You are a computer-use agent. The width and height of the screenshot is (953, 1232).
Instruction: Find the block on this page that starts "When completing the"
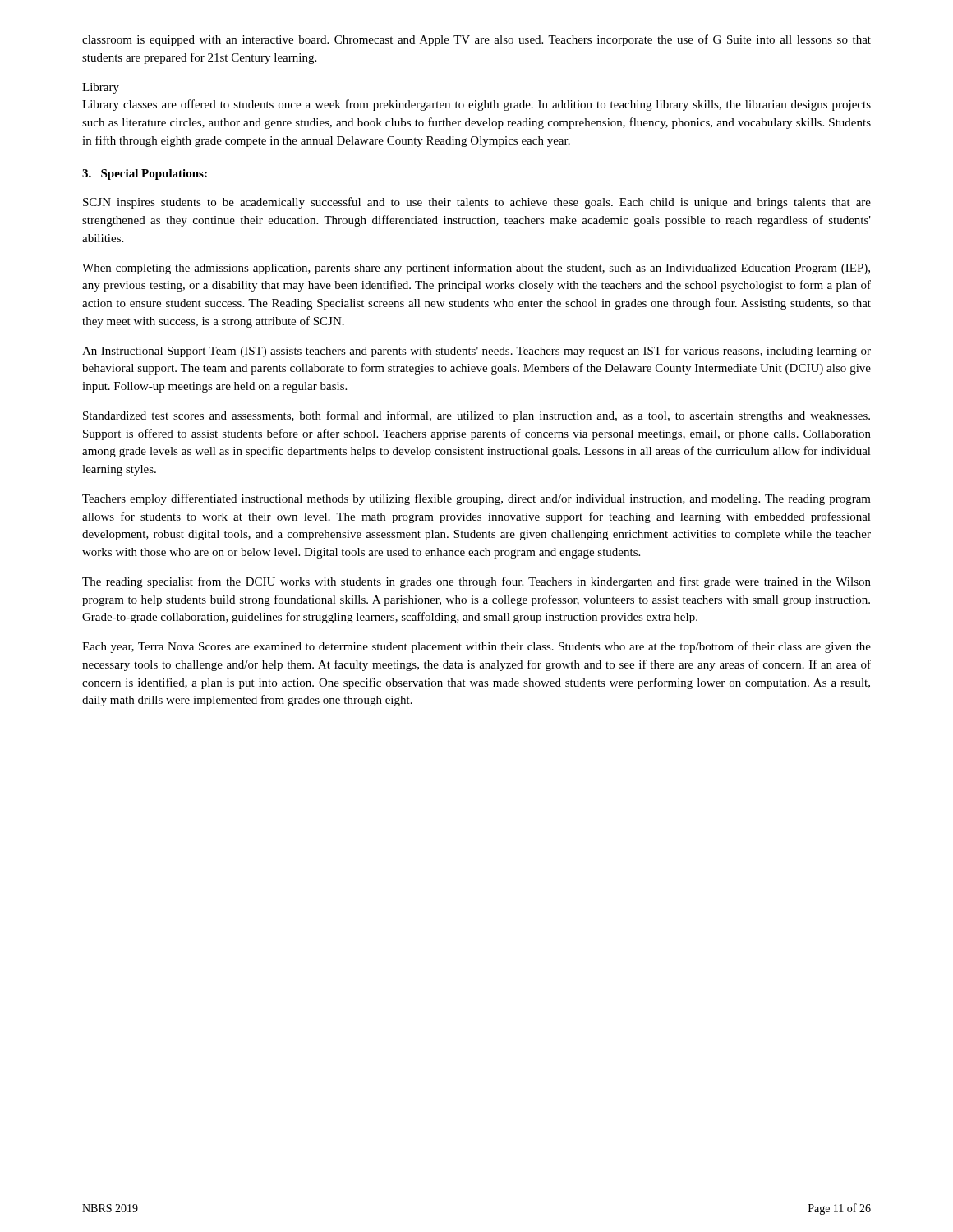(476, 295)
